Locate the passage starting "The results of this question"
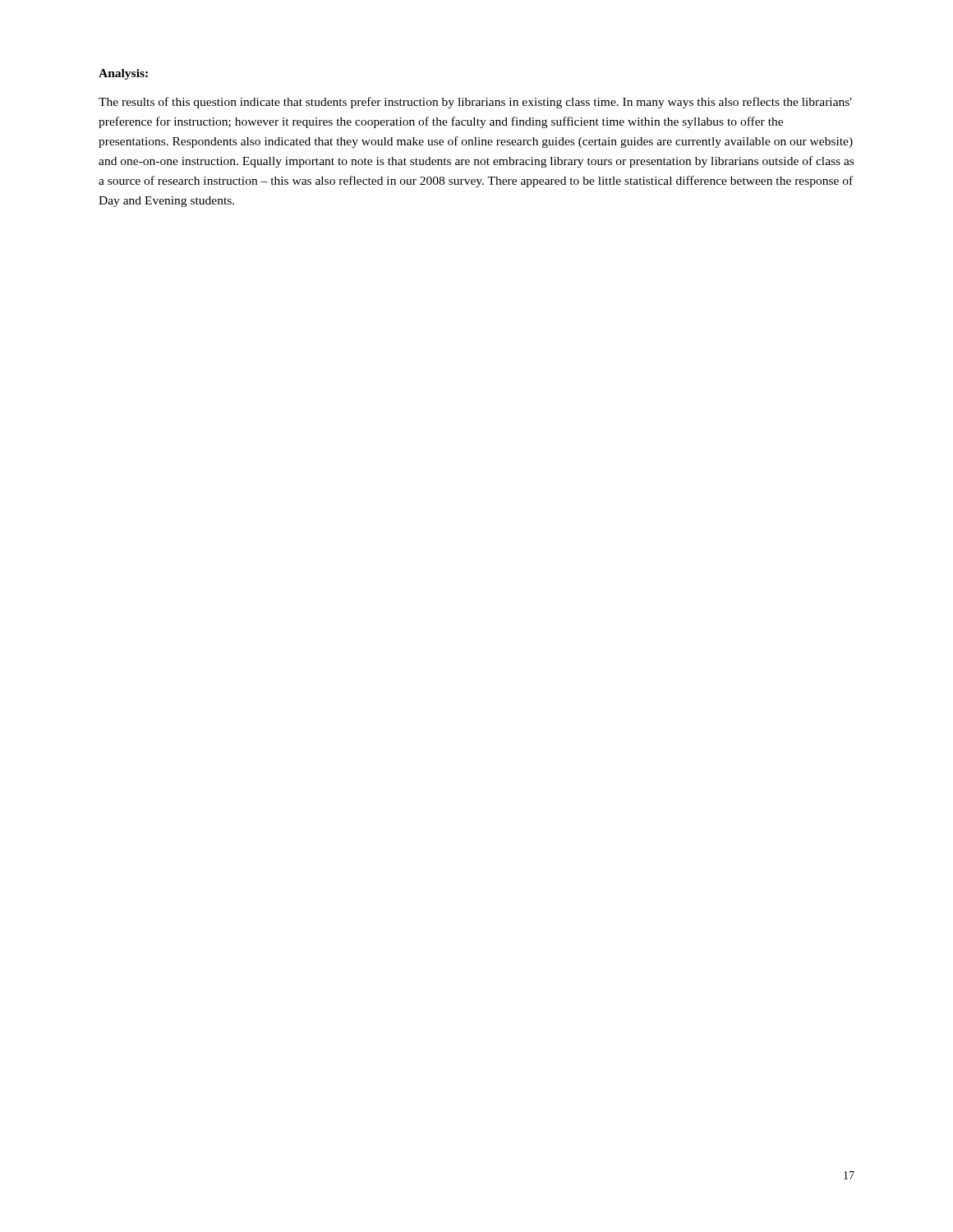 (x=476, y=151)
